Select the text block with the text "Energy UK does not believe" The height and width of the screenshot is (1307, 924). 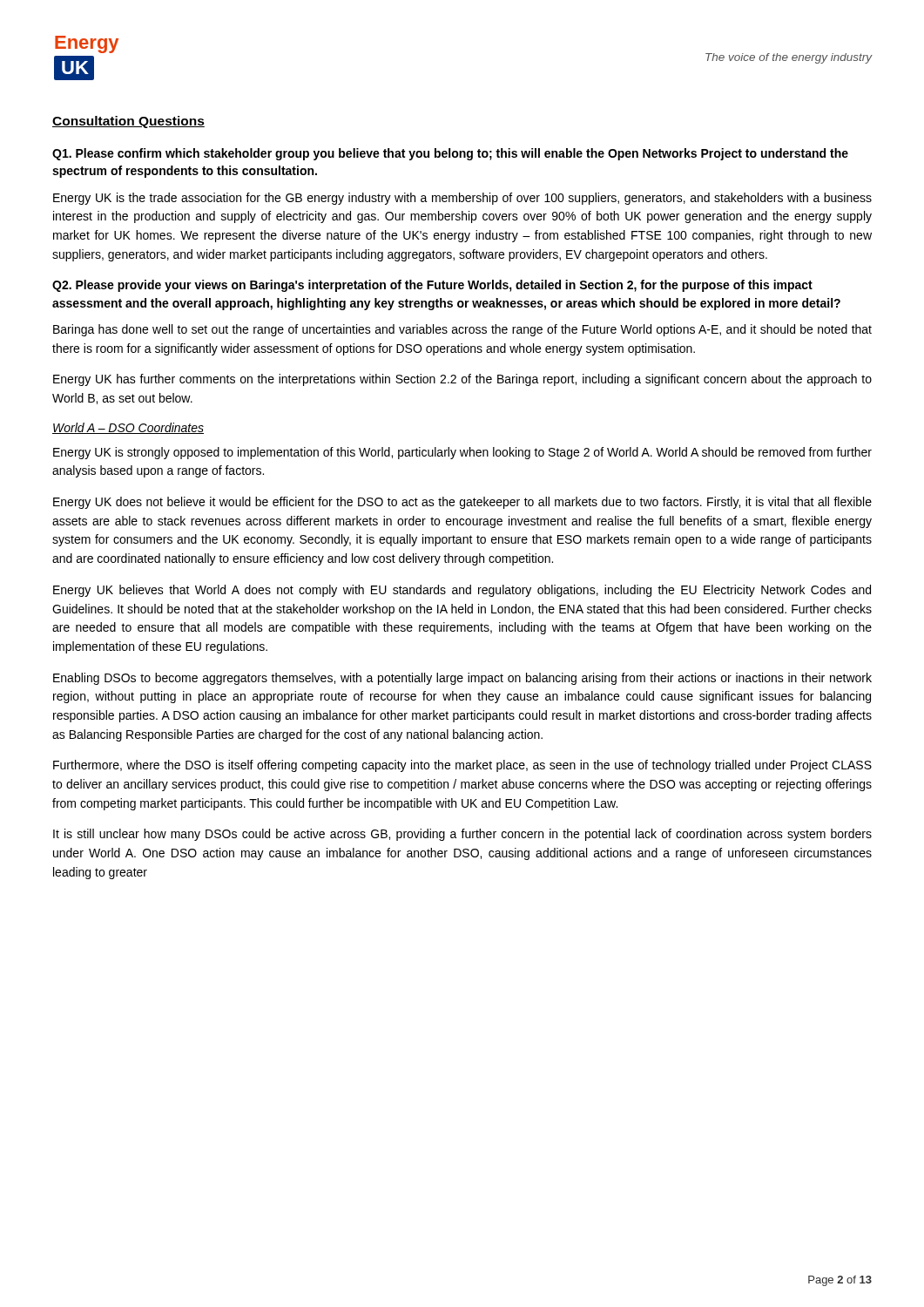tap(462, 530)
